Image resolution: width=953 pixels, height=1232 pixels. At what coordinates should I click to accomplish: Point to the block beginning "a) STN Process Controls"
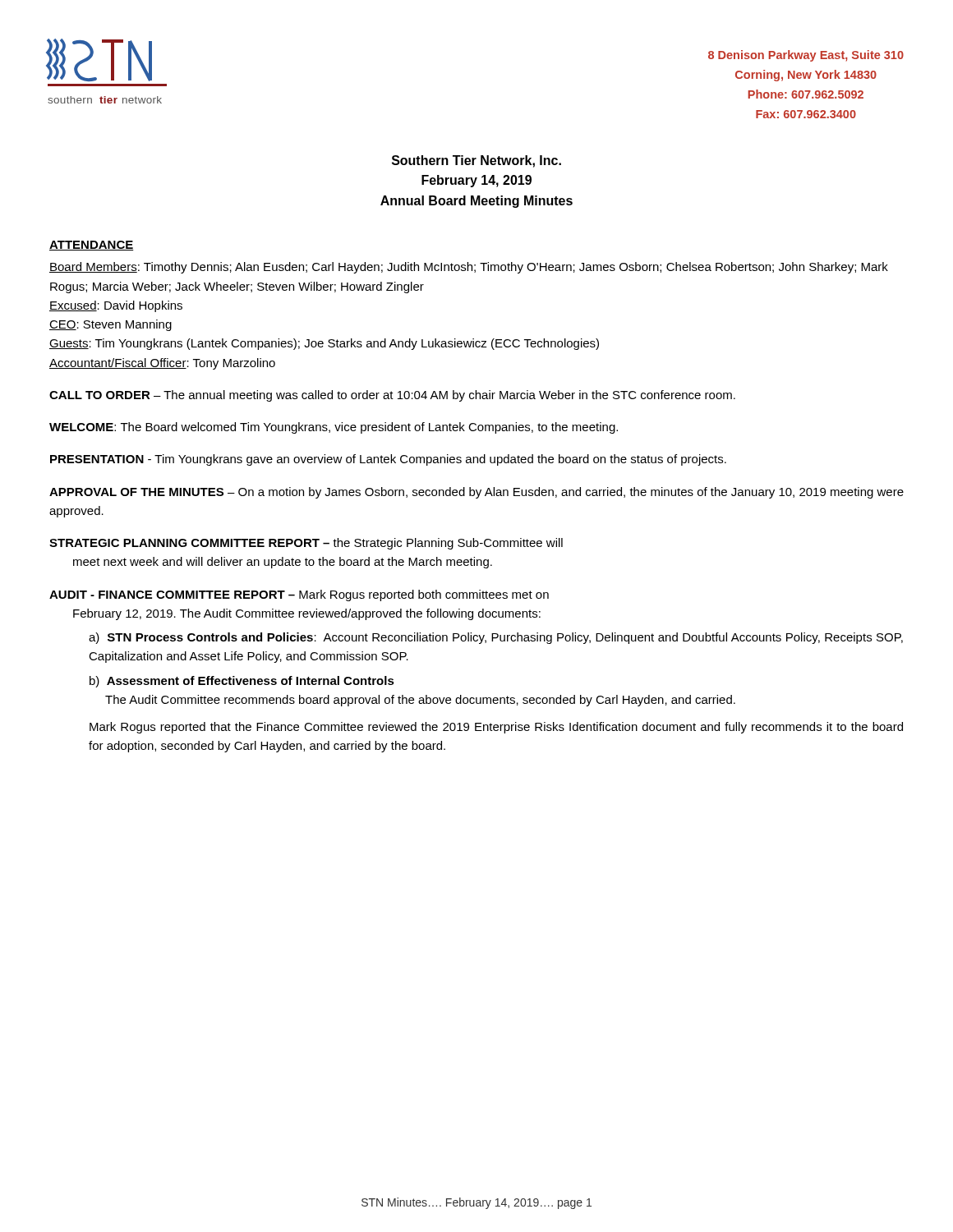pyautogui.click(x=496, y=647)
